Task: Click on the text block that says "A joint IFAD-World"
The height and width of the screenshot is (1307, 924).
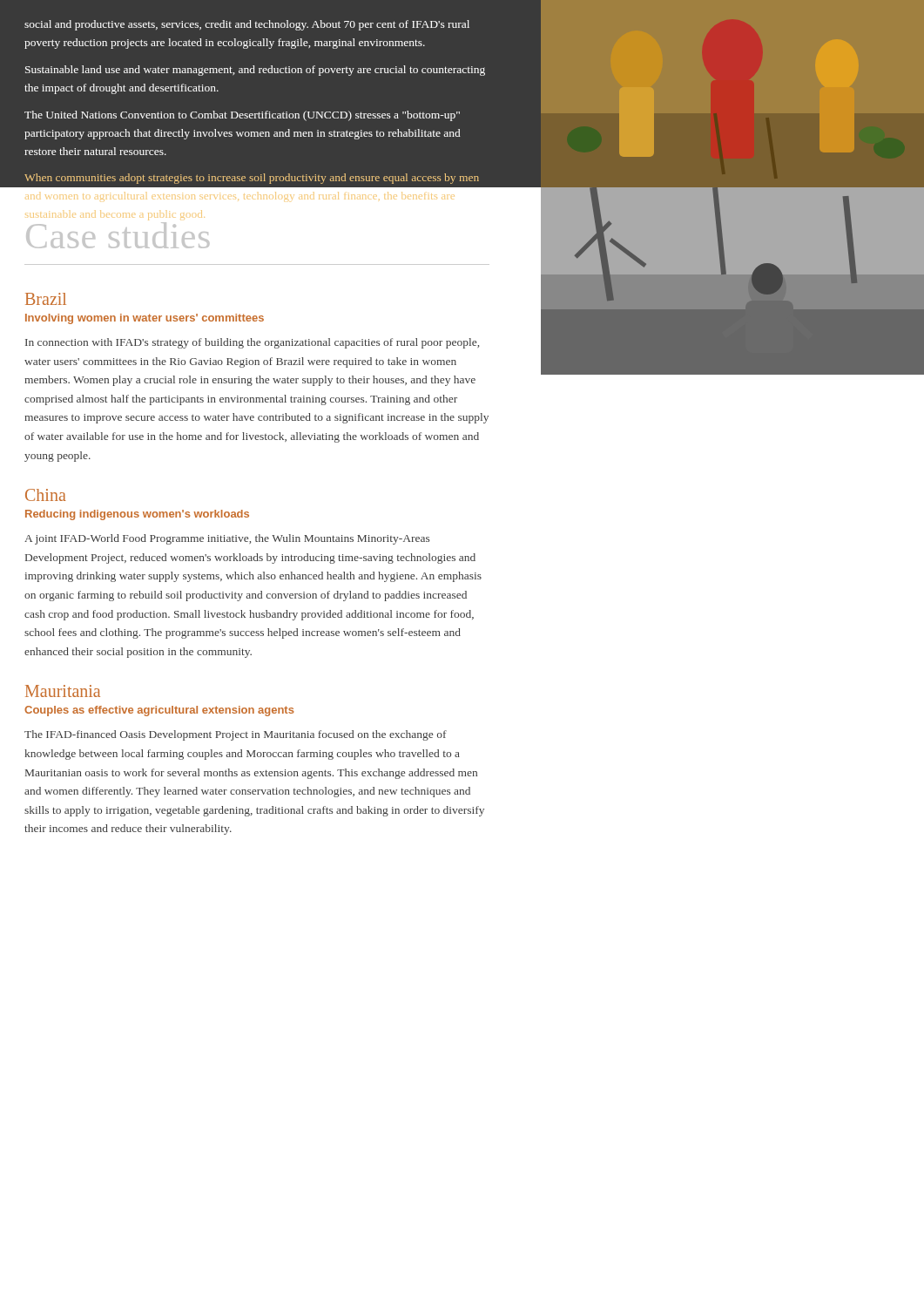Action: point(257,595)
